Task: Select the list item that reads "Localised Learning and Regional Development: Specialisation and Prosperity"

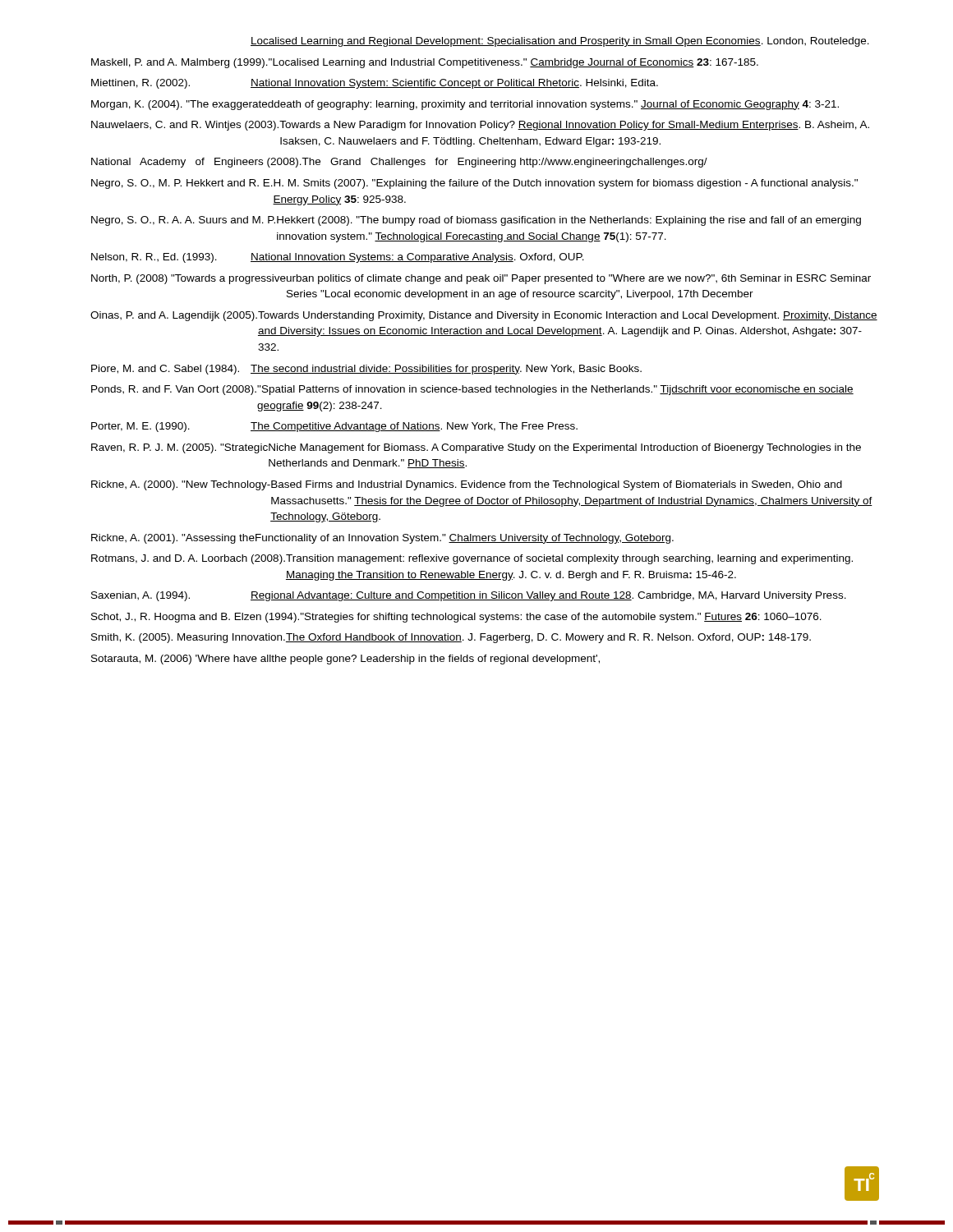Action: click(560, 41)
